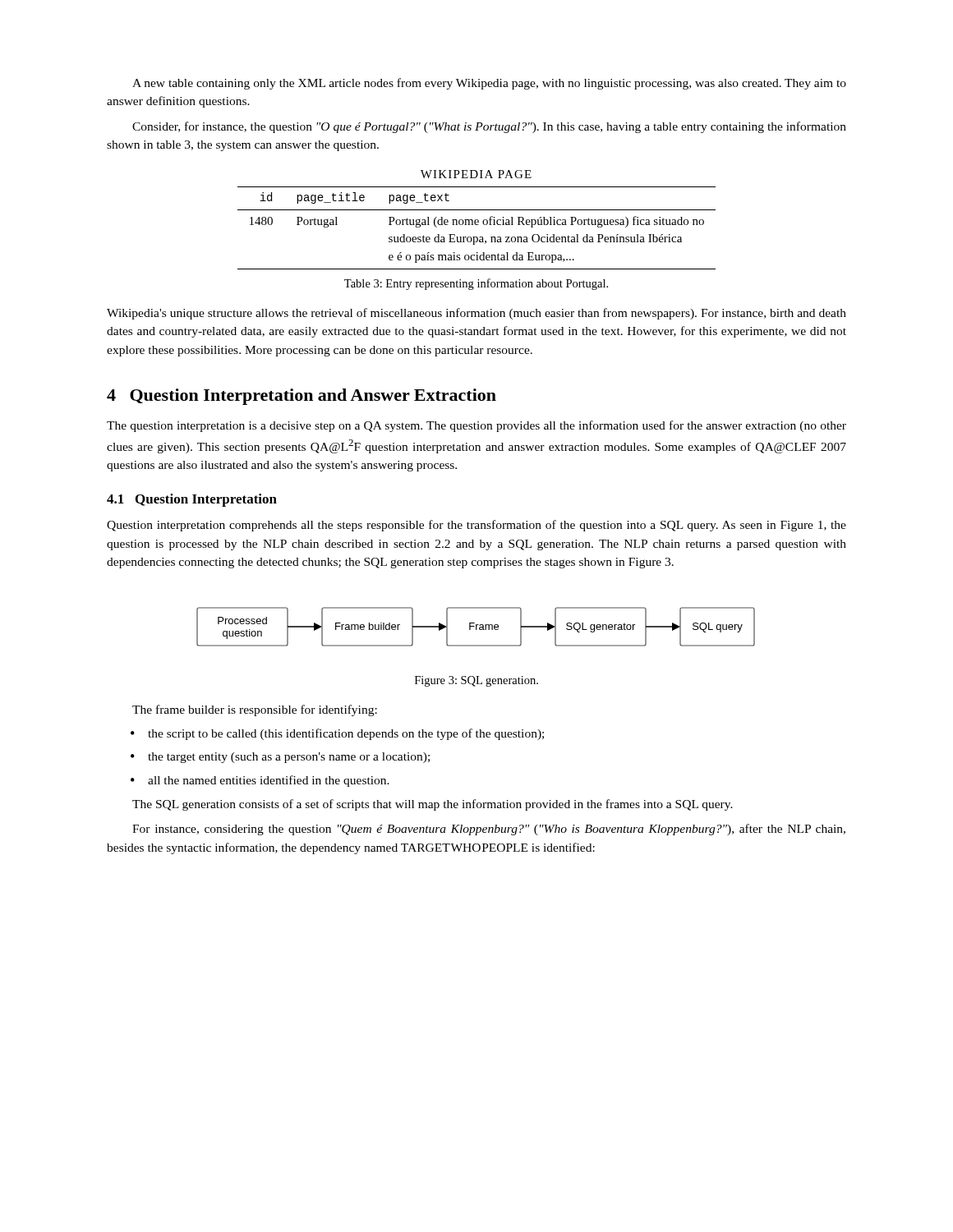Point to "4.1 Question Interpretation"
The image size is (953, 1232).
pyautogui.click(x=192, y=500)
